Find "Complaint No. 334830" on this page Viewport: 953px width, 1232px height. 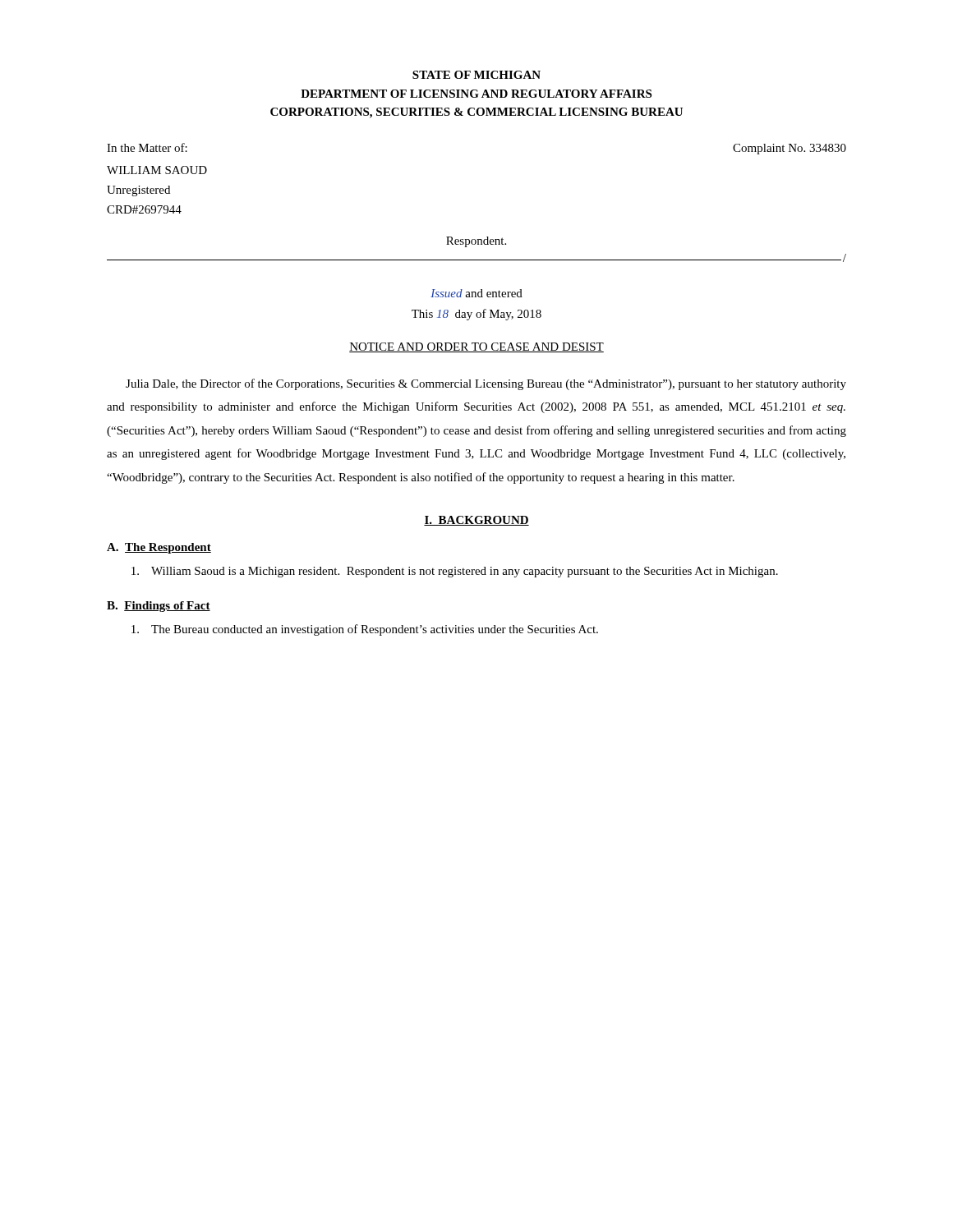click(x=790, y=147)
